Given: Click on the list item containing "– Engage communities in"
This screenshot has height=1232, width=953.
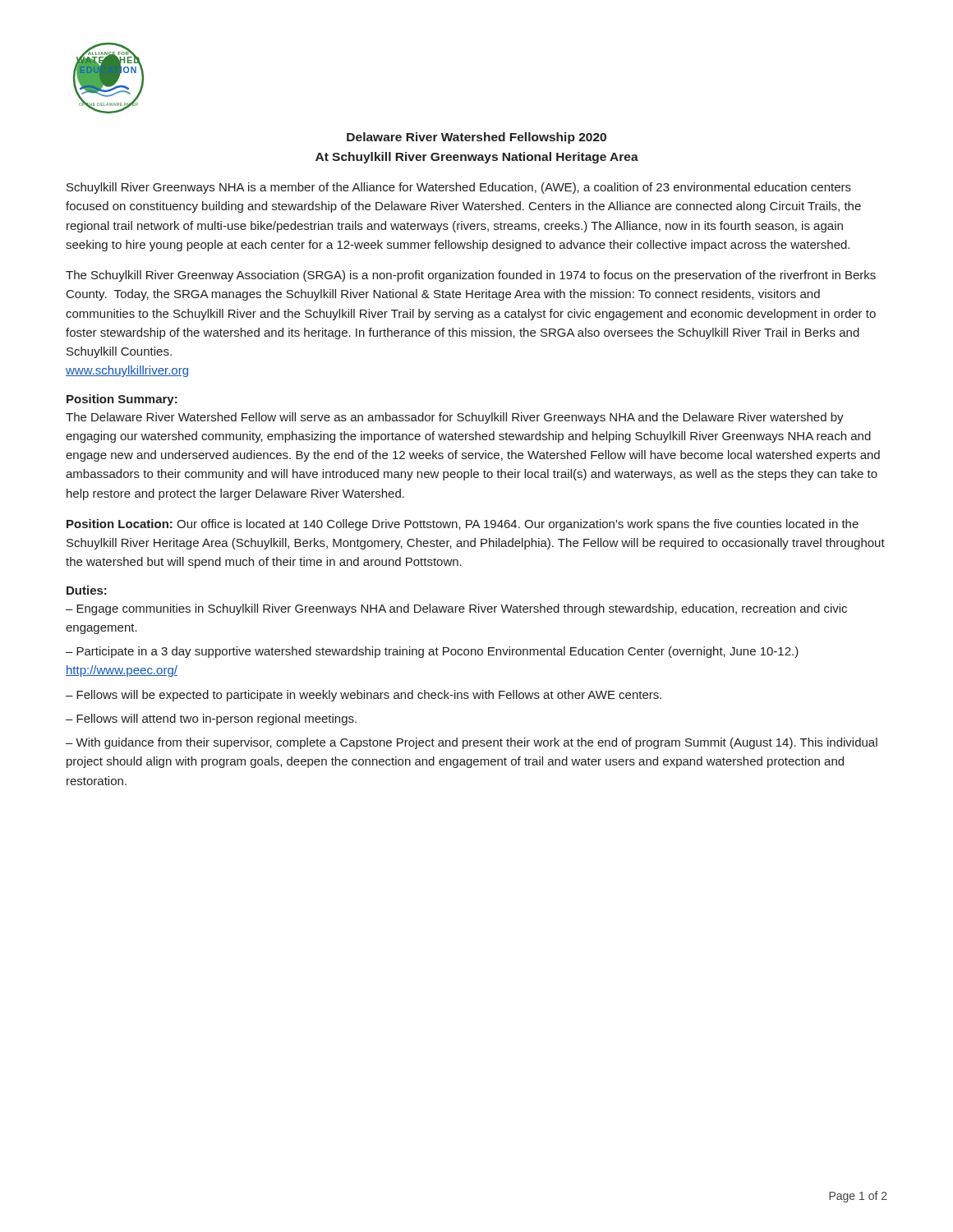Looking at the screenshot, I should coord(457,617).
